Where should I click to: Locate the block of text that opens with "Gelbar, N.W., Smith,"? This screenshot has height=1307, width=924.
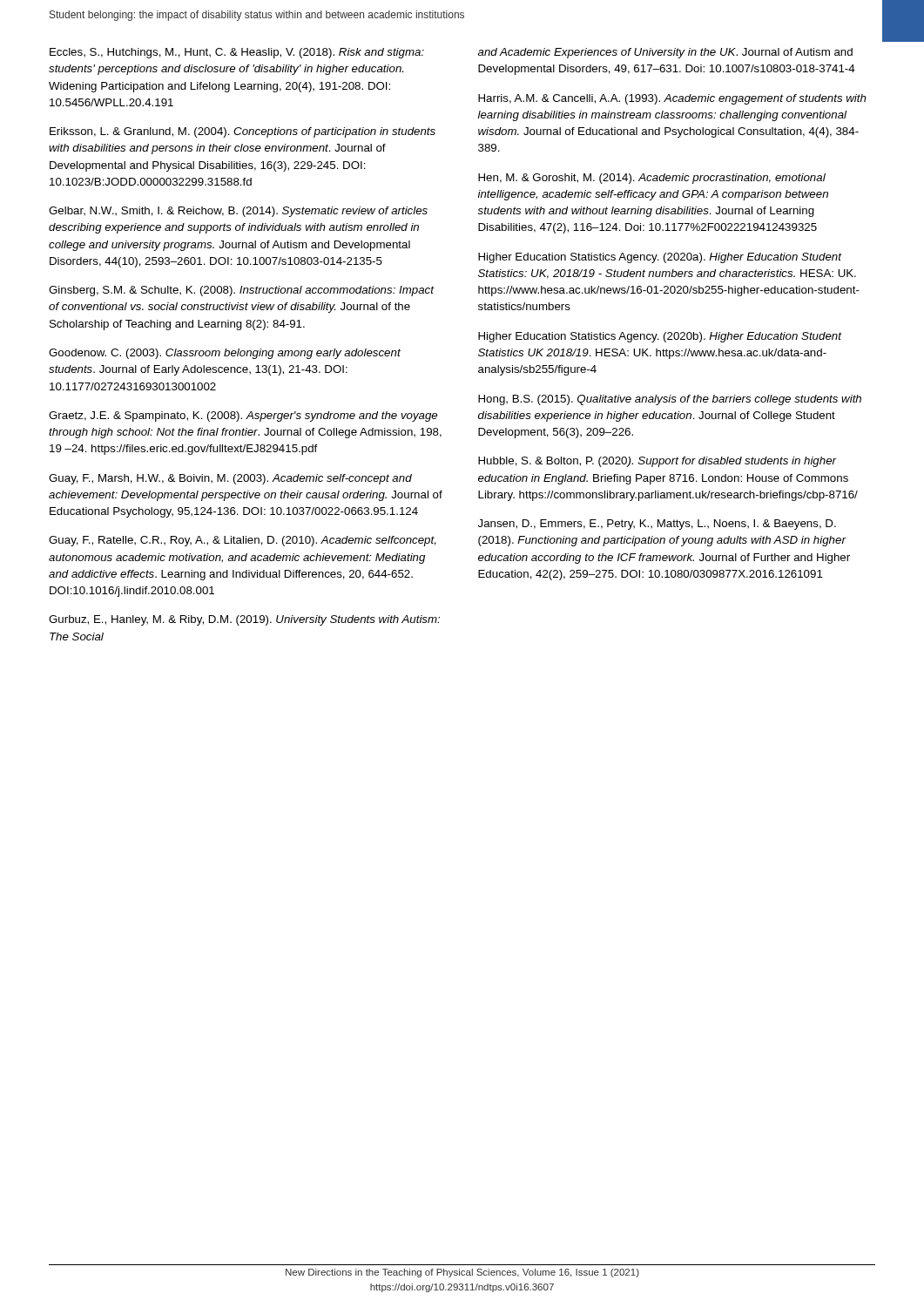click(238, 236)
